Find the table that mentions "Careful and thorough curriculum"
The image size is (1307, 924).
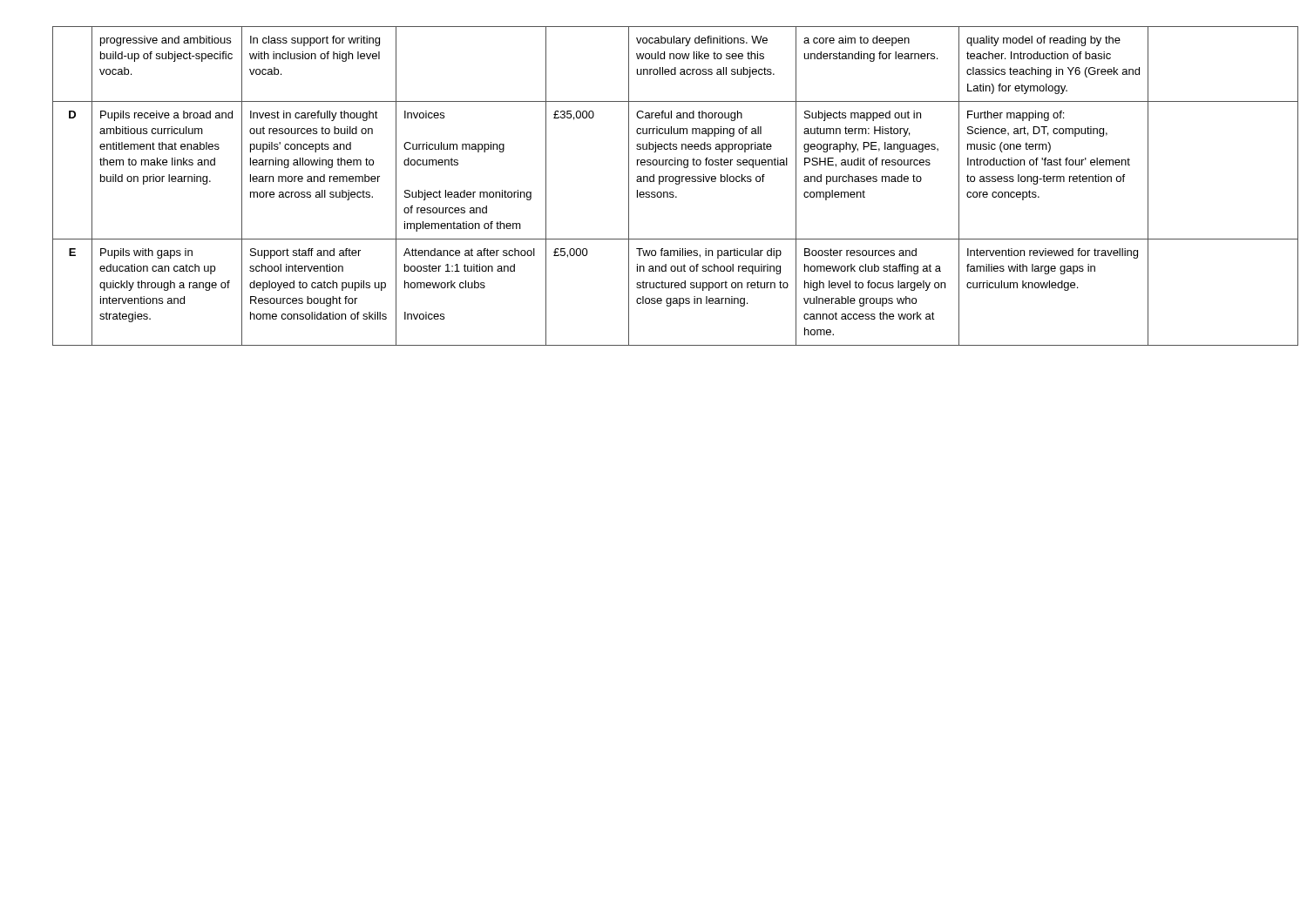coord(649,186)
